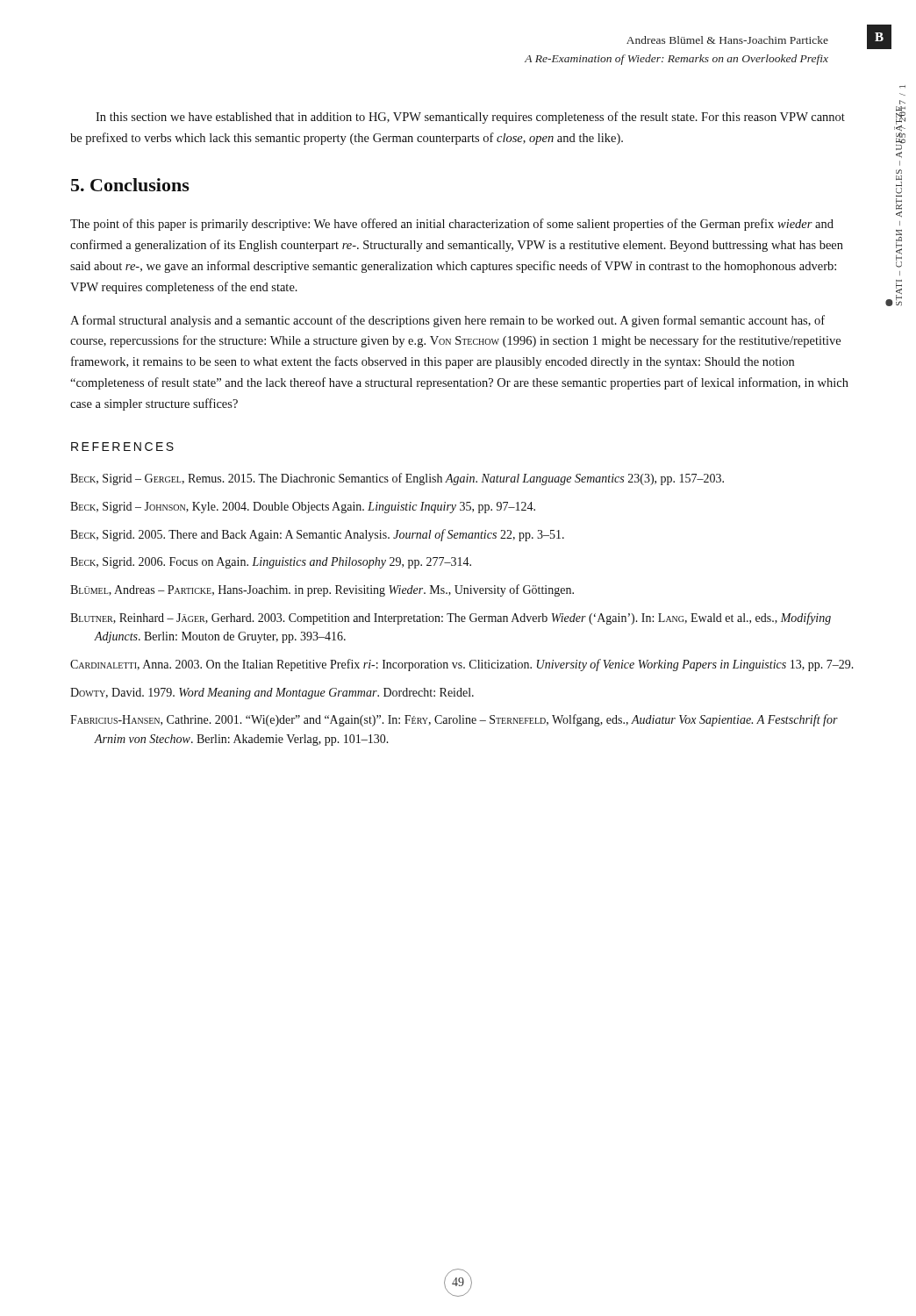Image resolution: width=916 pixels, height=1316 pixels.
Task: Point to the block beginning "Blutner, Reinhard – Jäger, Gerhard. 2003. Competition"
Action: click(x=451, y=627)
